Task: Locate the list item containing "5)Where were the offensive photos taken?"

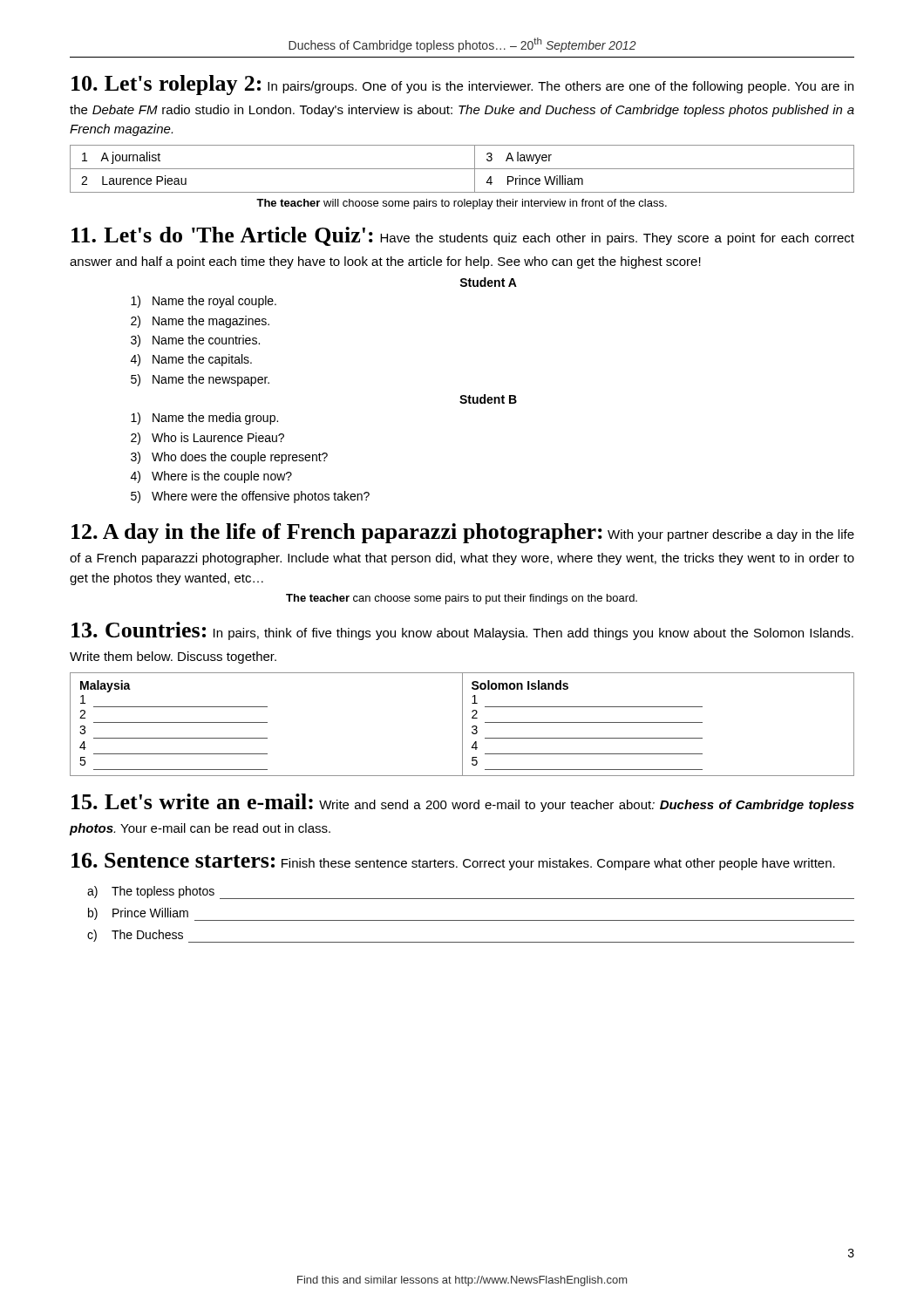Action: [246, 496]
